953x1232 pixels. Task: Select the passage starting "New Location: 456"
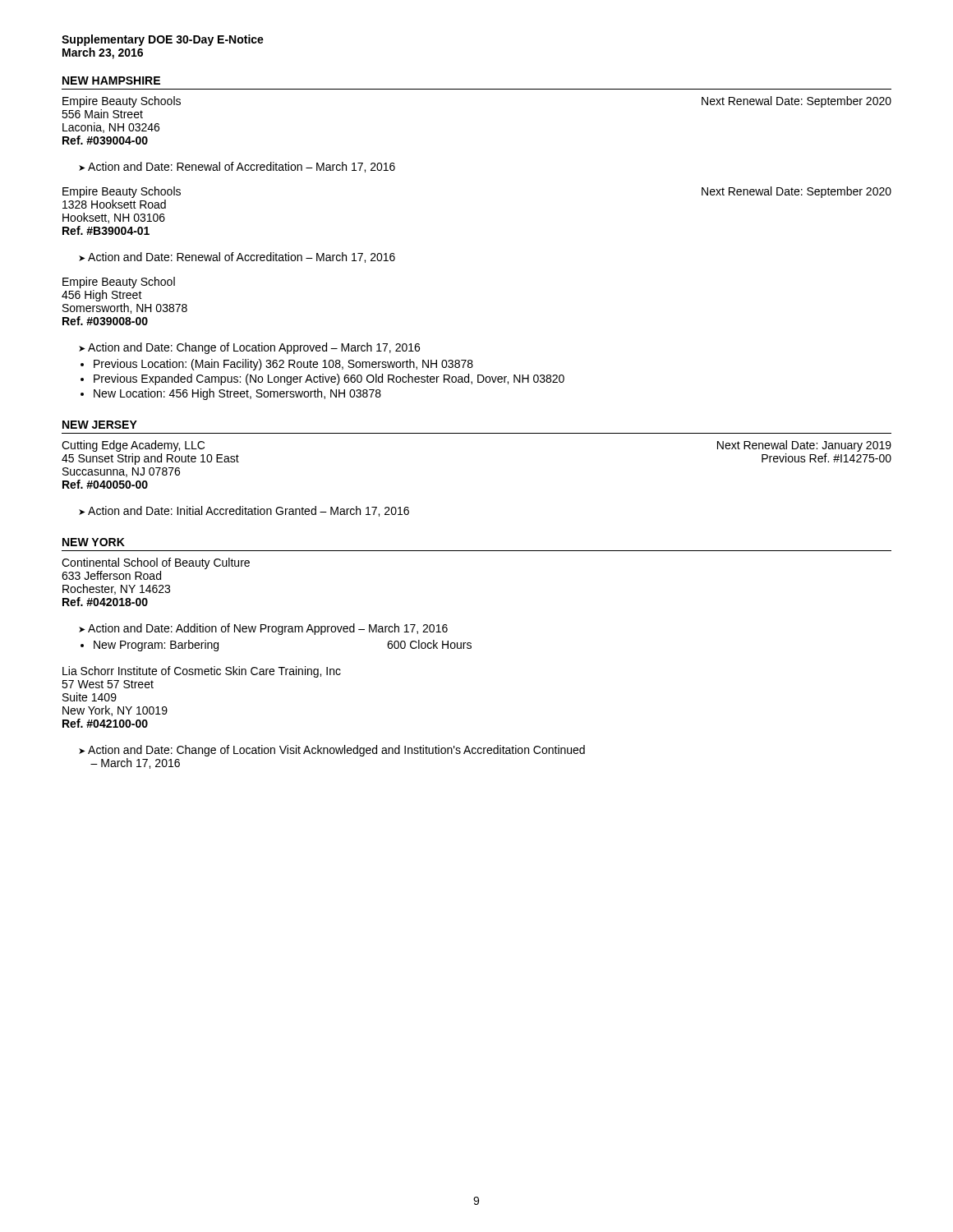(x=237, y=393)
